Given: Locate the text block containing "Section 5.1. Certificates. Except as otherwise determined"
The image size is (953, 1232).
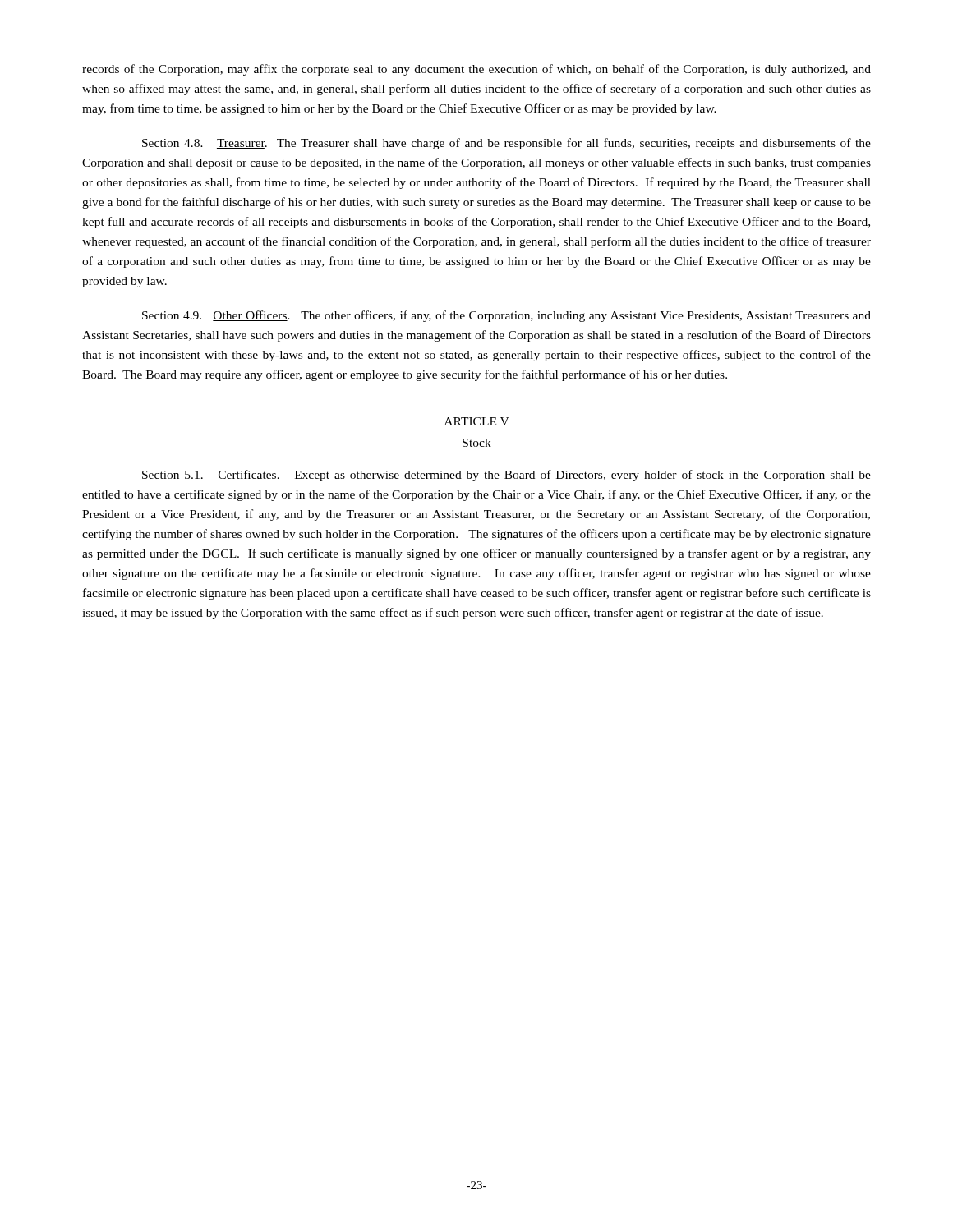Looking at the screenshot, I should pyautogui.click(x=476, y=544).
